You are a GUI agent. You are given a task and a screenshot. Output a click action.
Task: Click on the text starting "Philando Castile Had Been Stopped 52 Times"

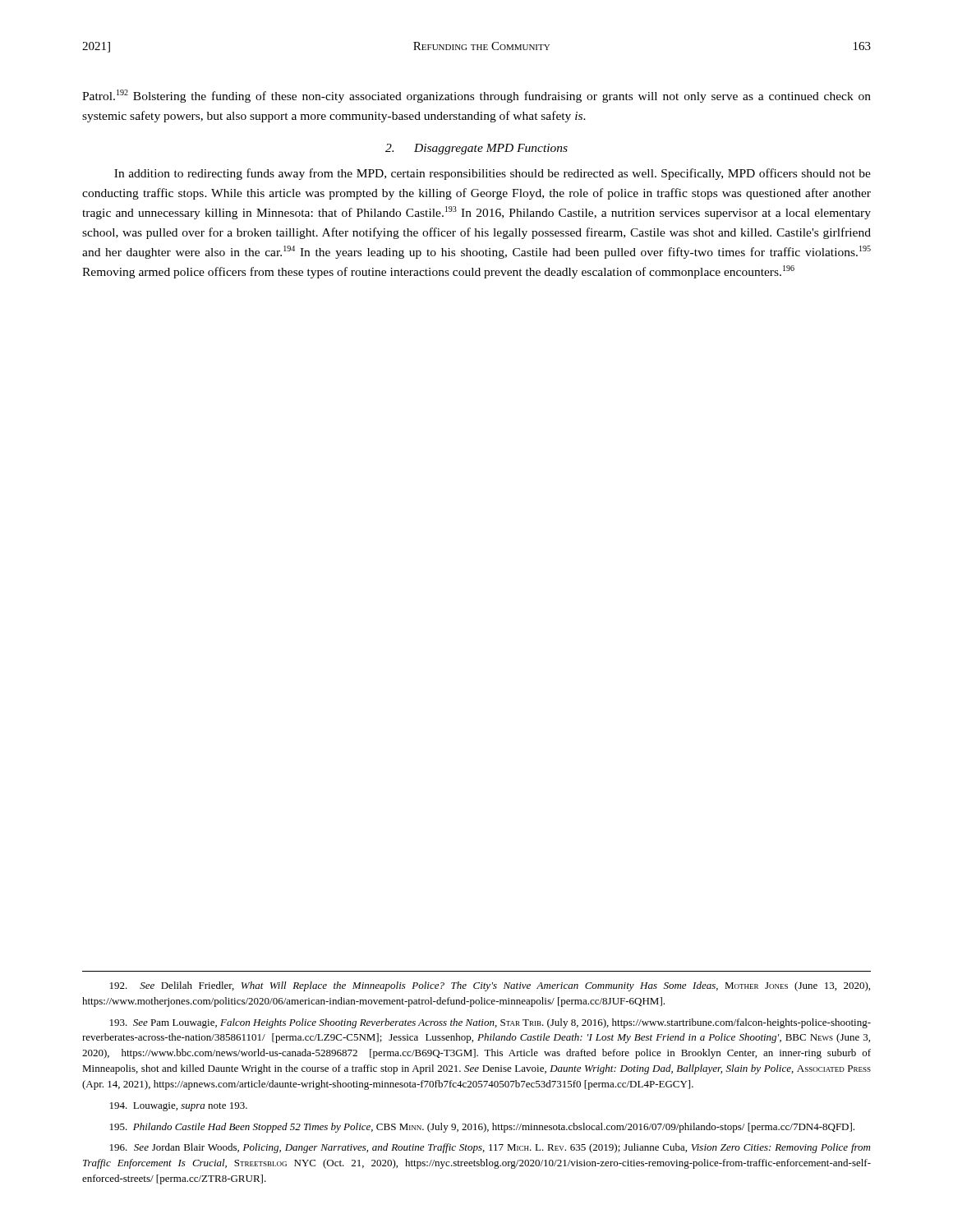[482, 1126]
